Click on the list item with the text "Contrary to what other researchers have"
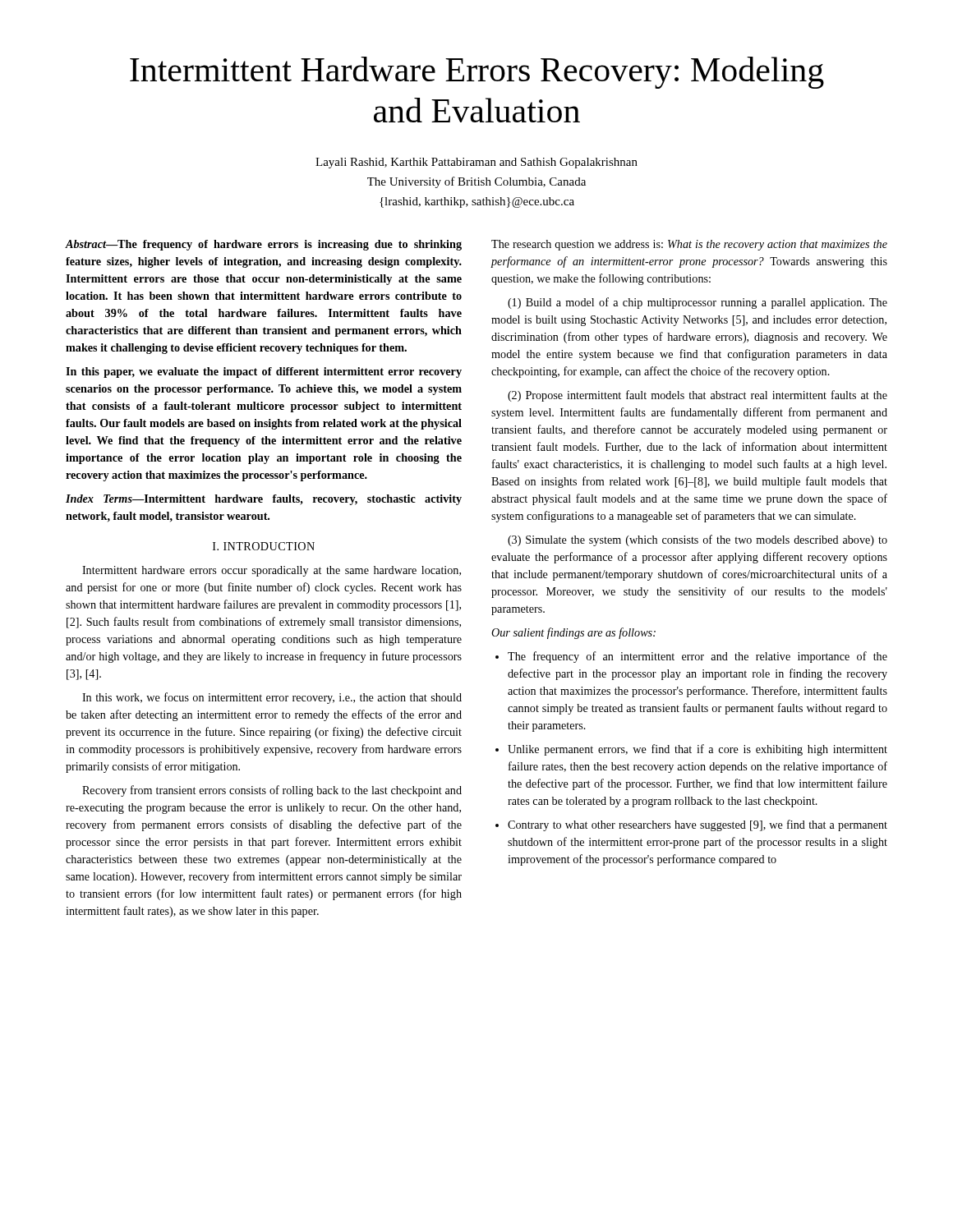 point(698,842)
